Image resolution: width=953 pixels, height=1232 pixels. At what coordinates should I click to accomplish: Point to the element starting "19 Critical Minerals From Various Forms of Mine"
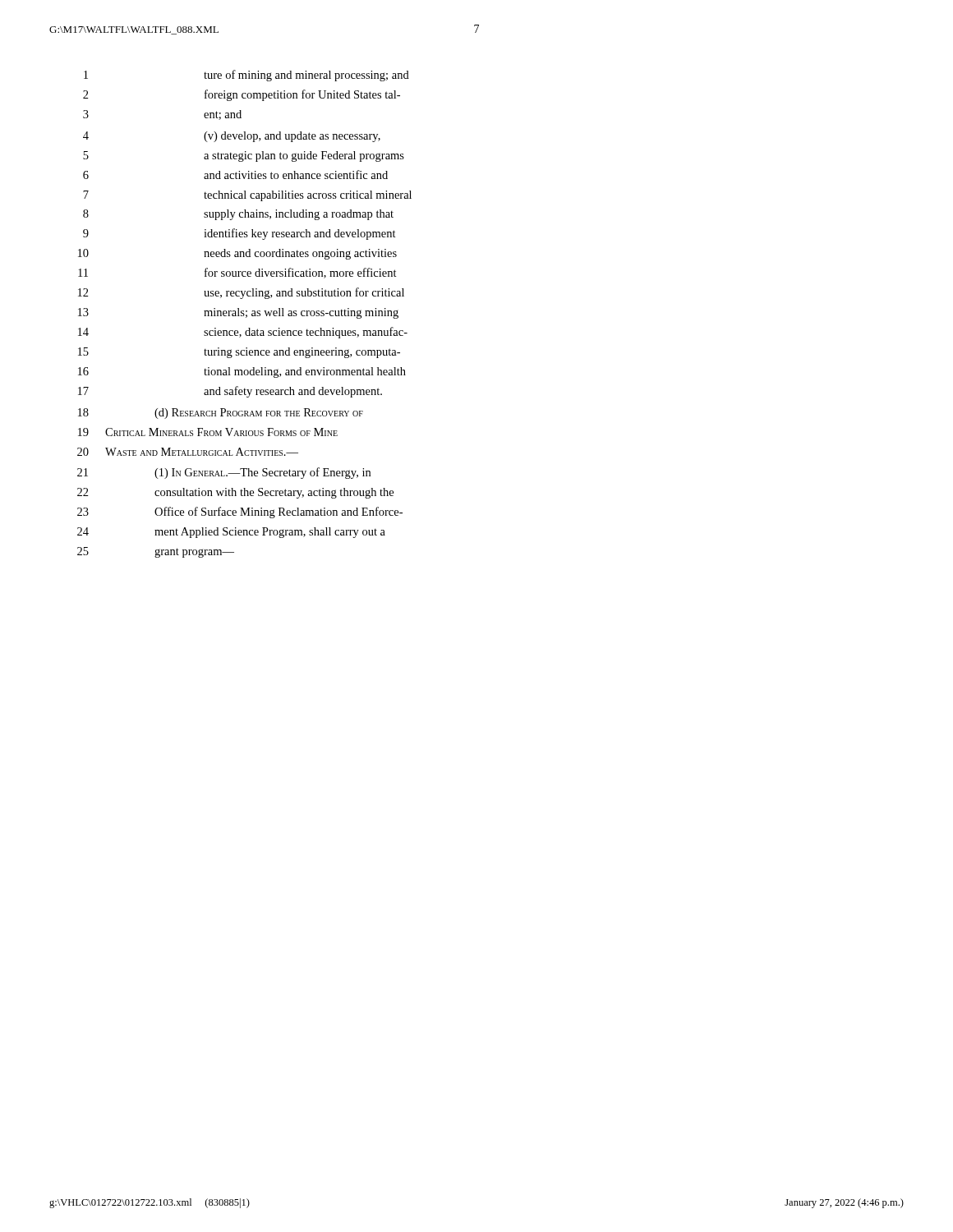(x=208, y=432)
